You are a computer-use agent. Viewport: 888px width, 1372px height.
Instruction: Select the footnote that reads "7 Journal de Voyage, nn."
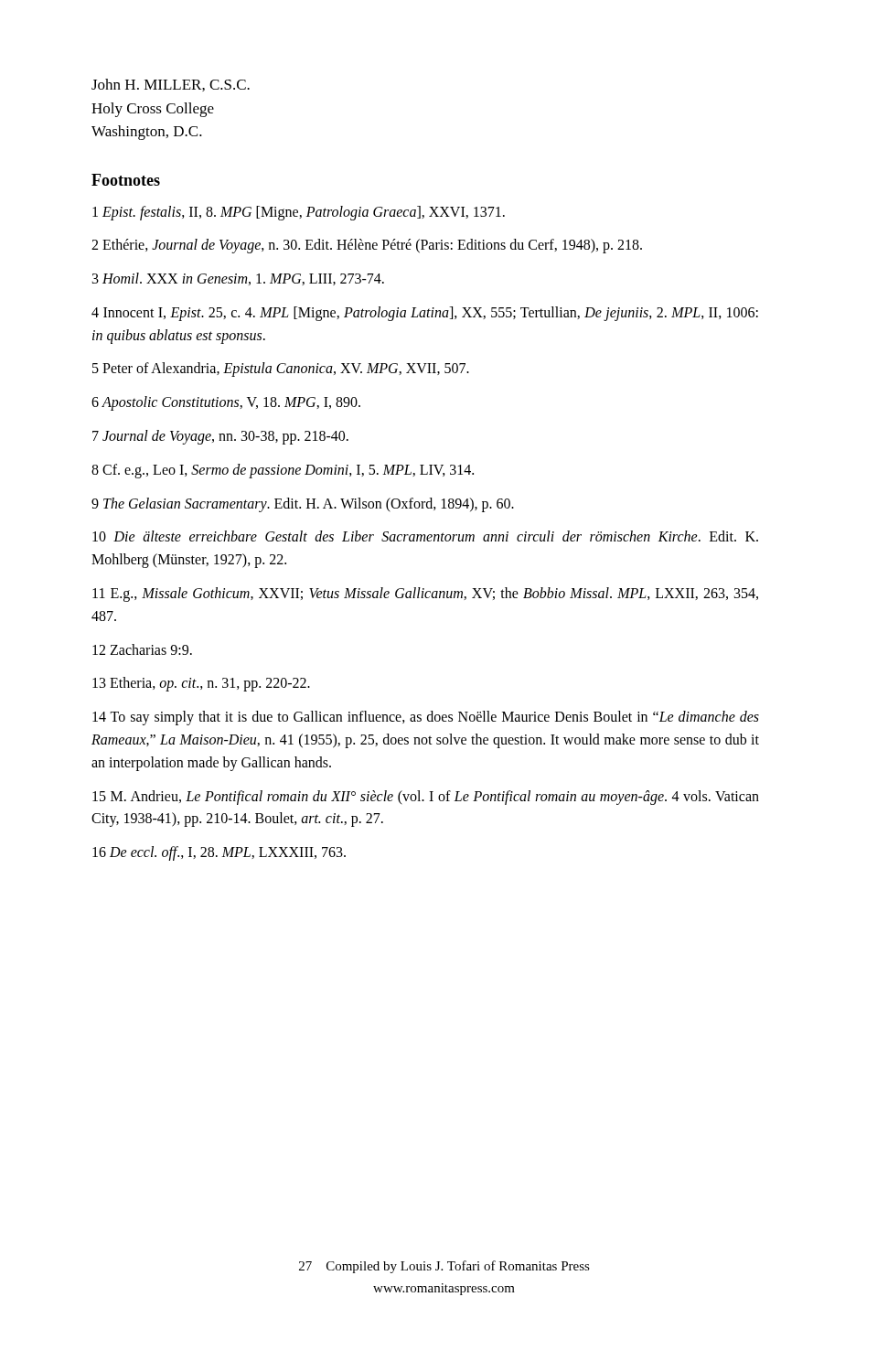point(220,436)
